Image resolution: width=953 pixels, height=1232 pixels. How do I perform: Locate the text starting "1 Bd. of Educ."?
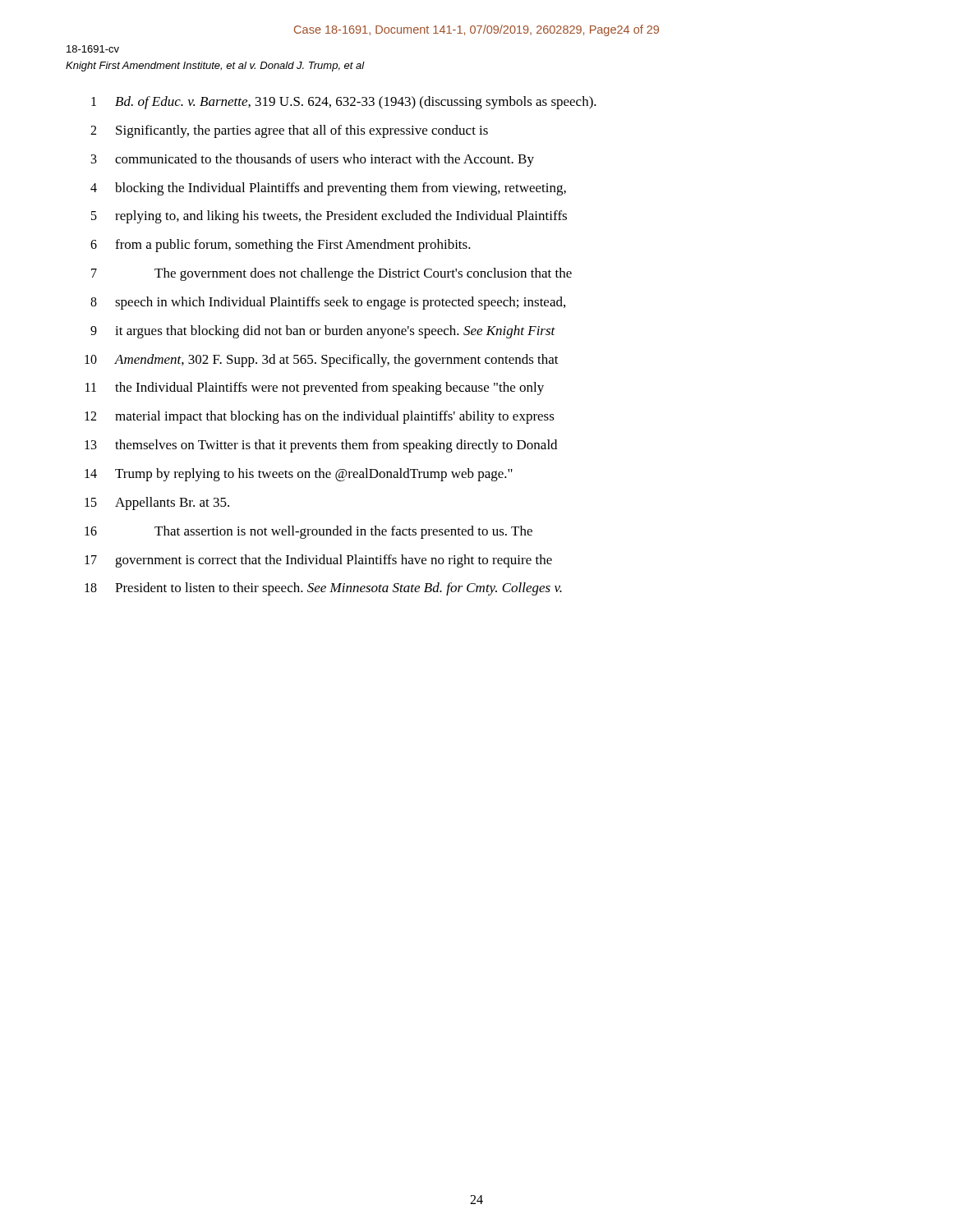point(476,102)
